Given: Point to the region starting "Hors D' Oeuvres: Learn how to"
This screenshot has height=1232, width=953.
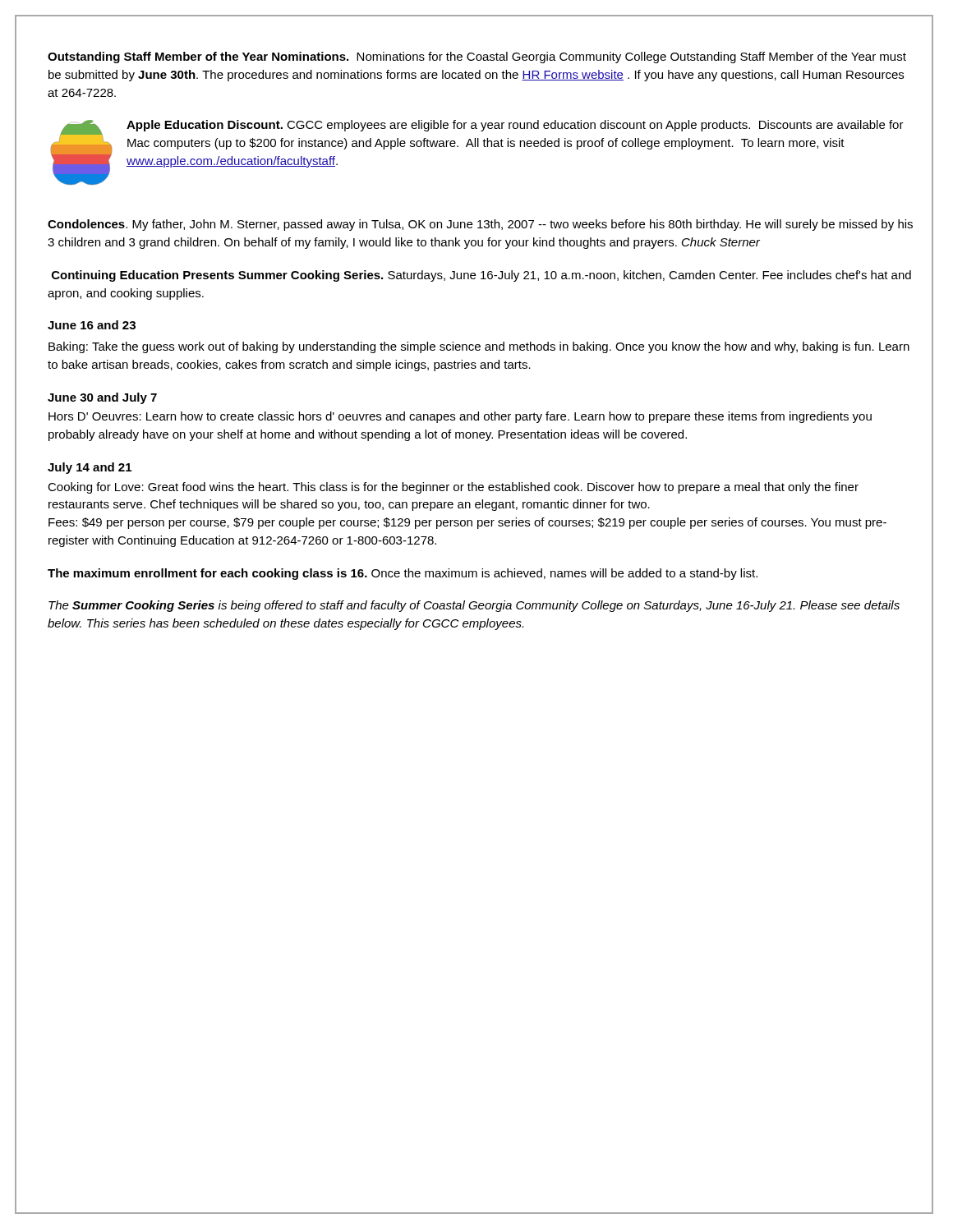Looking at the screenshot, I should tap(482, 425).
